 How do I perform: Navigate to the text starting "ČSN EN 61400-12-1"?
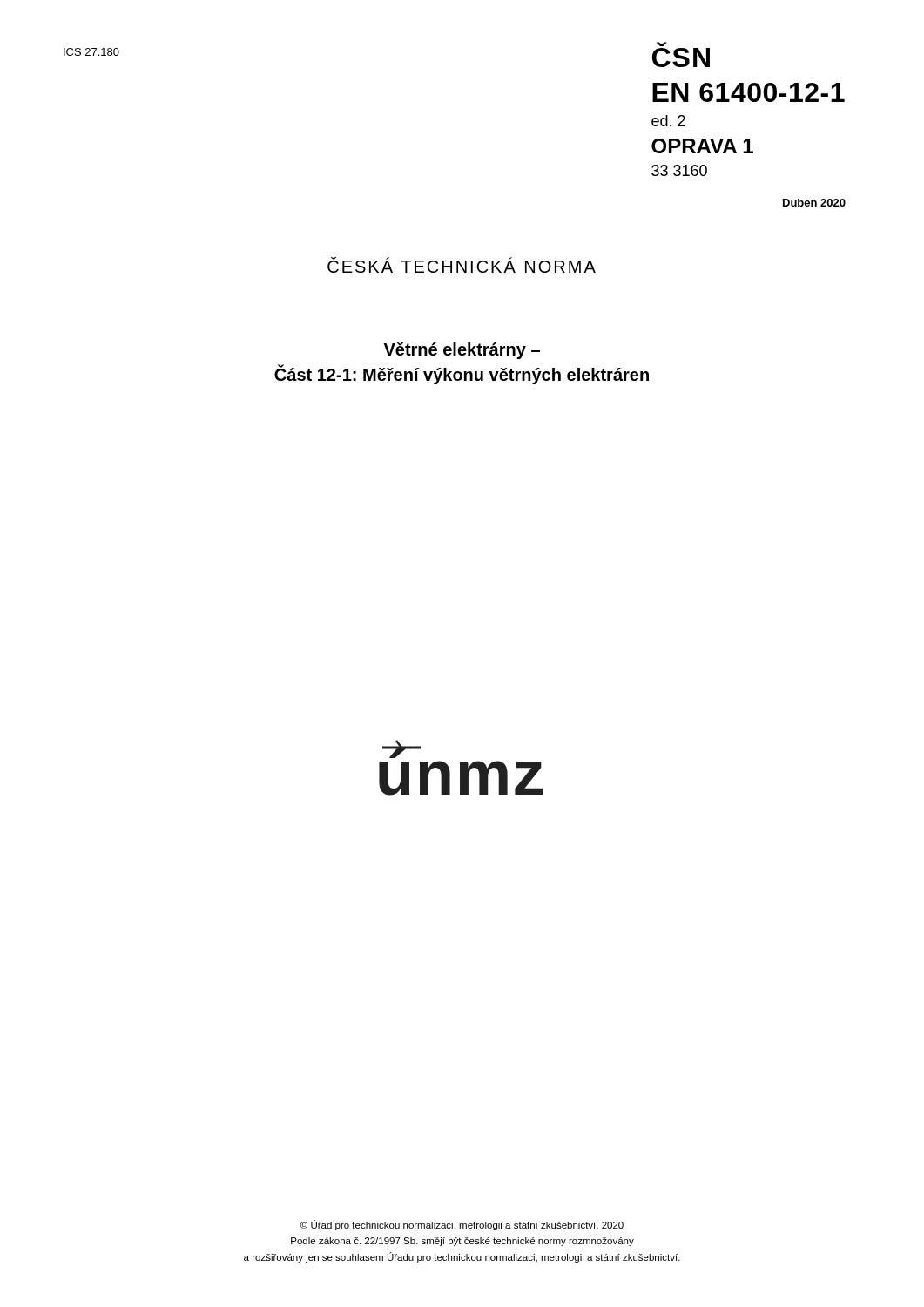coord(748,110)
